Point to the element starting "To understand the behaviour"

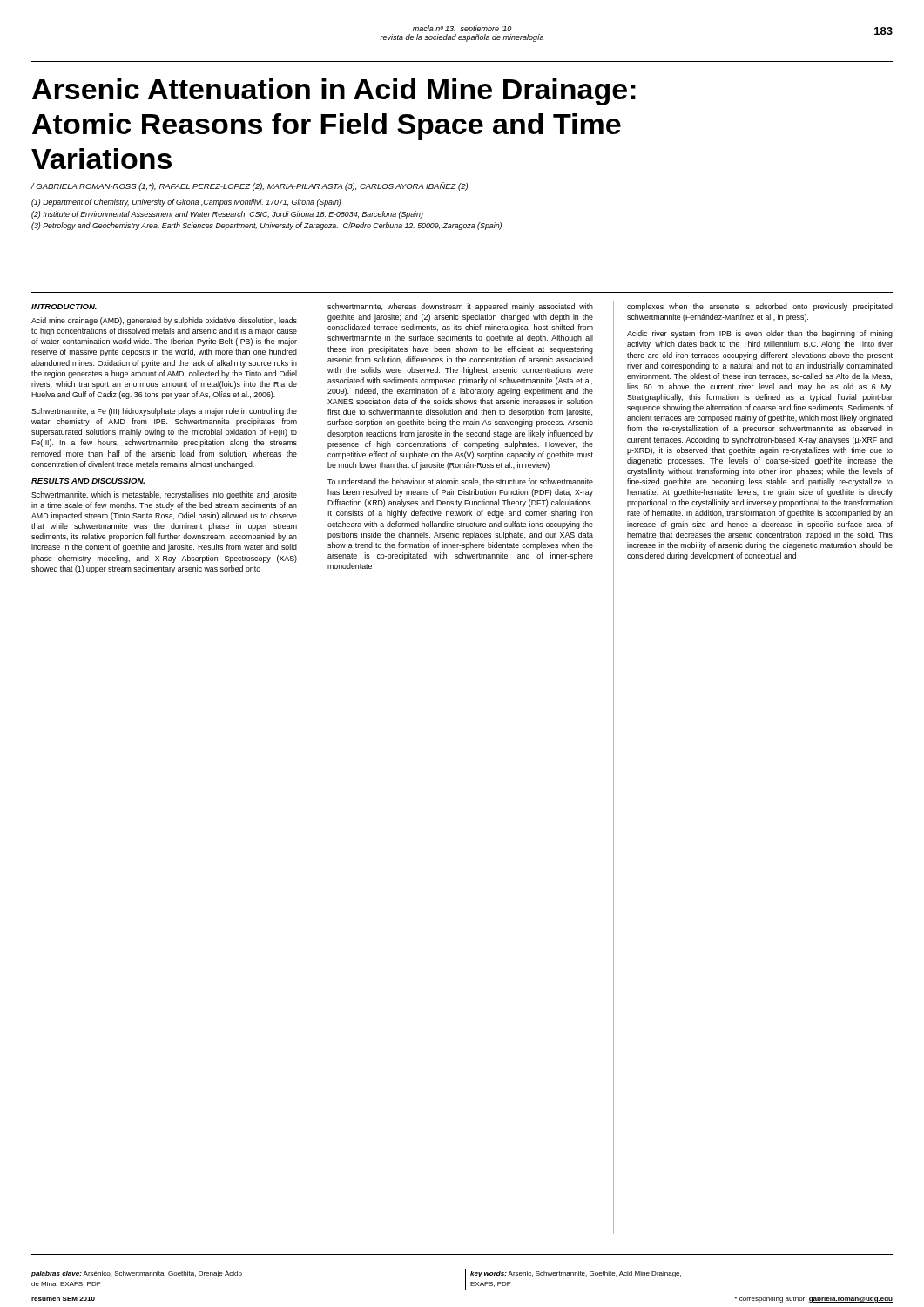pos(460,524)
